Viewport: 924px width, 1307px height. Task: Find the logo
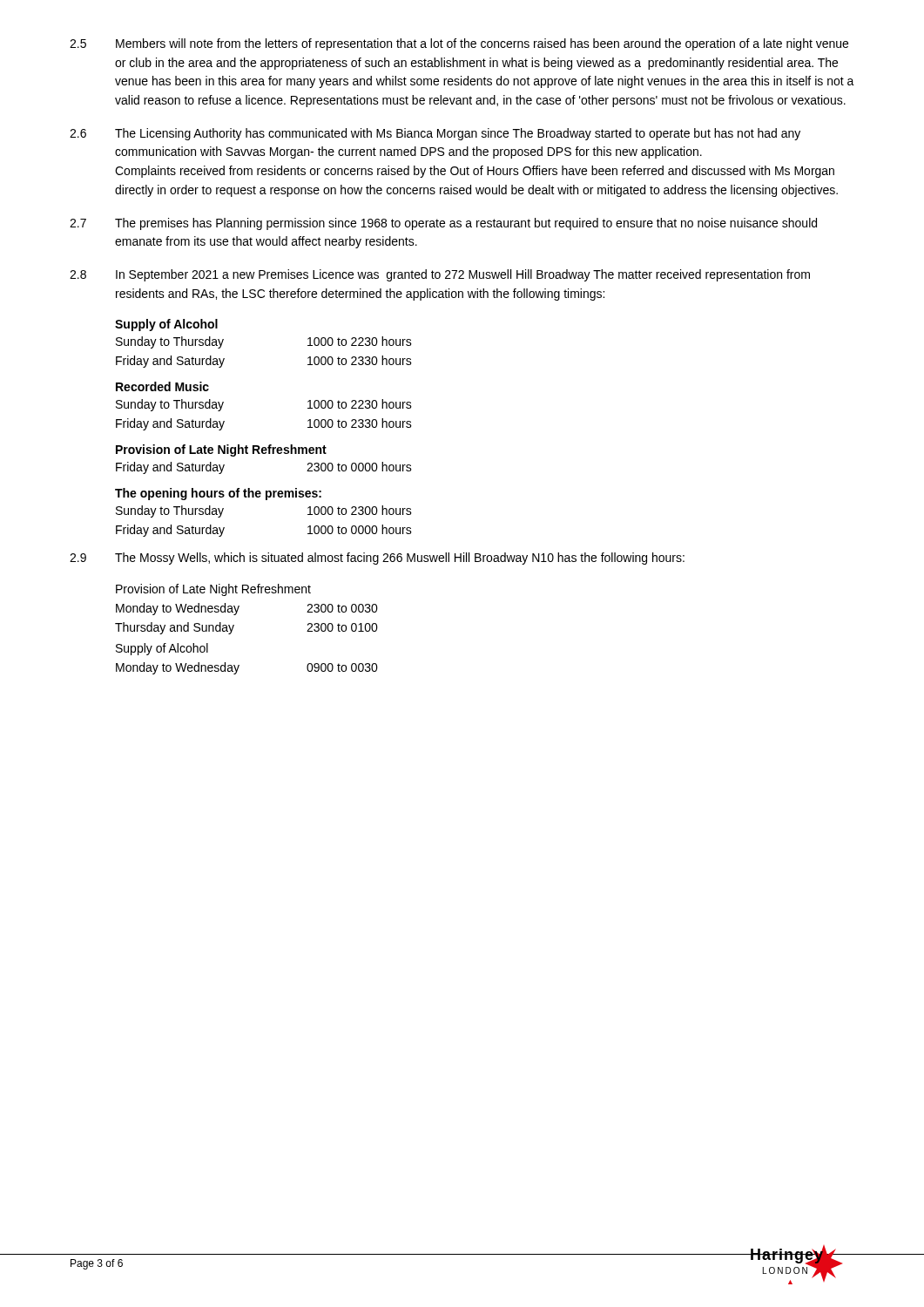802,1263
